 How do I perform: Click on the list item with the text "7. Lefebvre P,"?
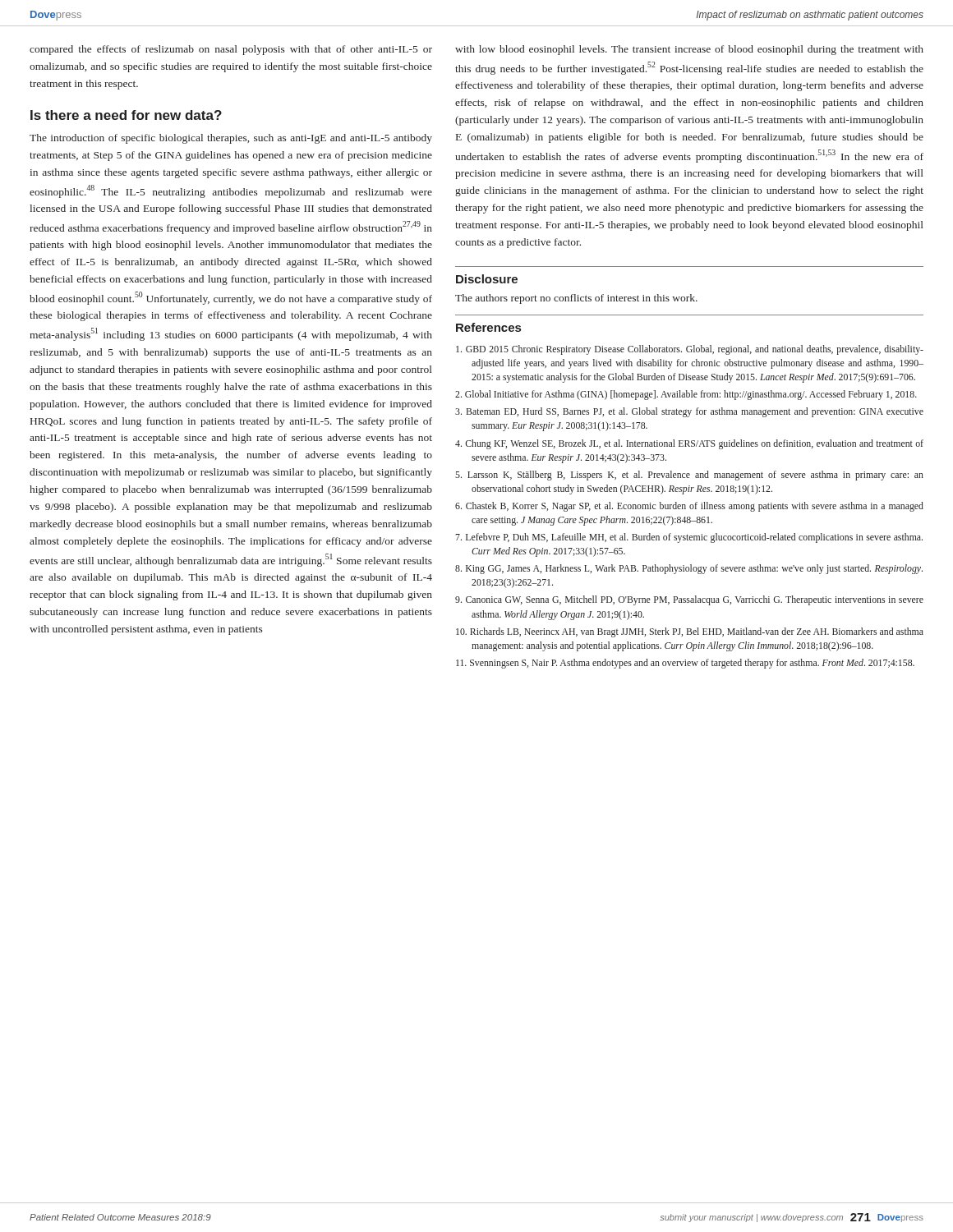[689, 544]
